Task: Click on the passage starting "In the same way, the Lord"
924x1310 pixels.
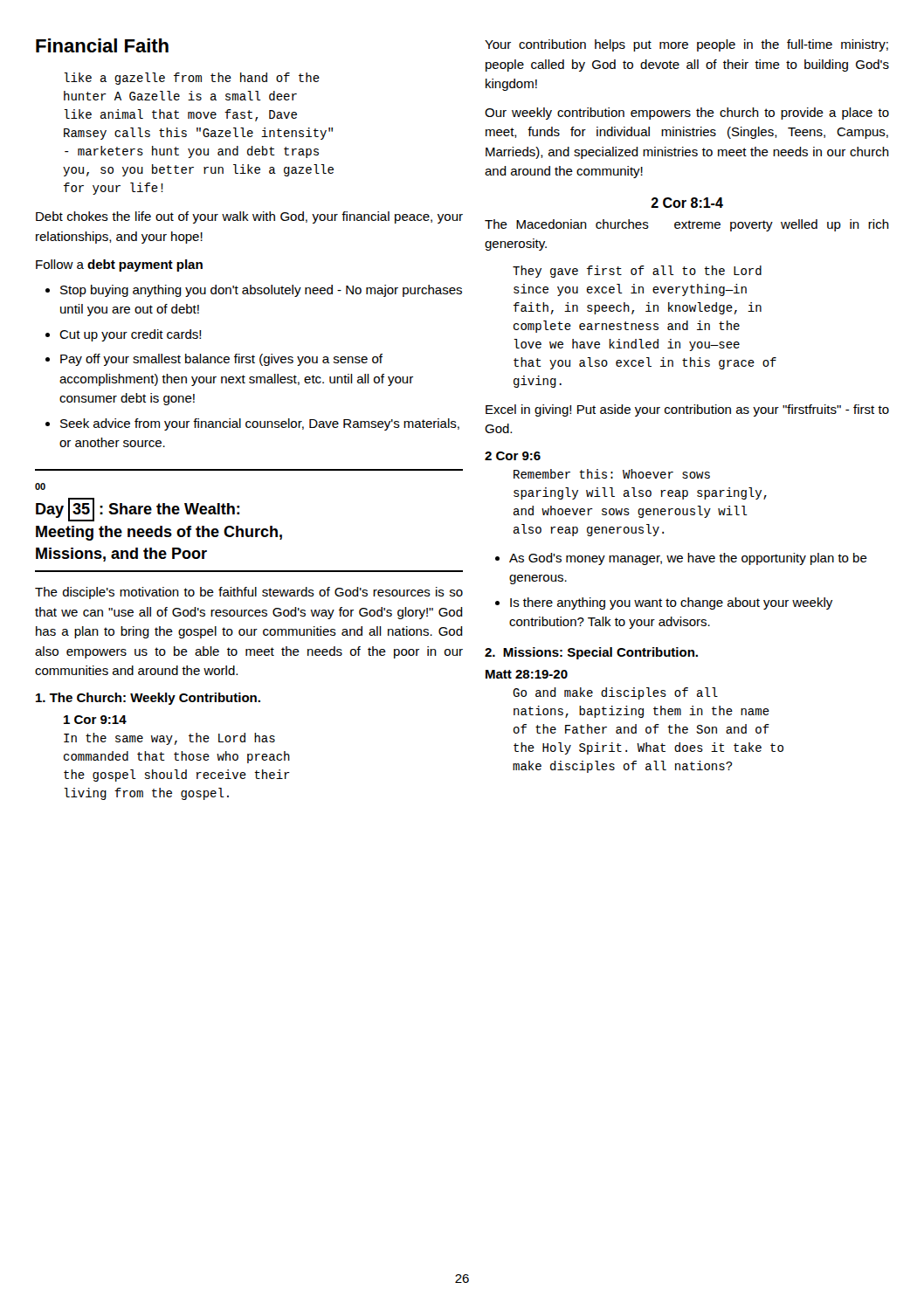Action: (177, 766)
